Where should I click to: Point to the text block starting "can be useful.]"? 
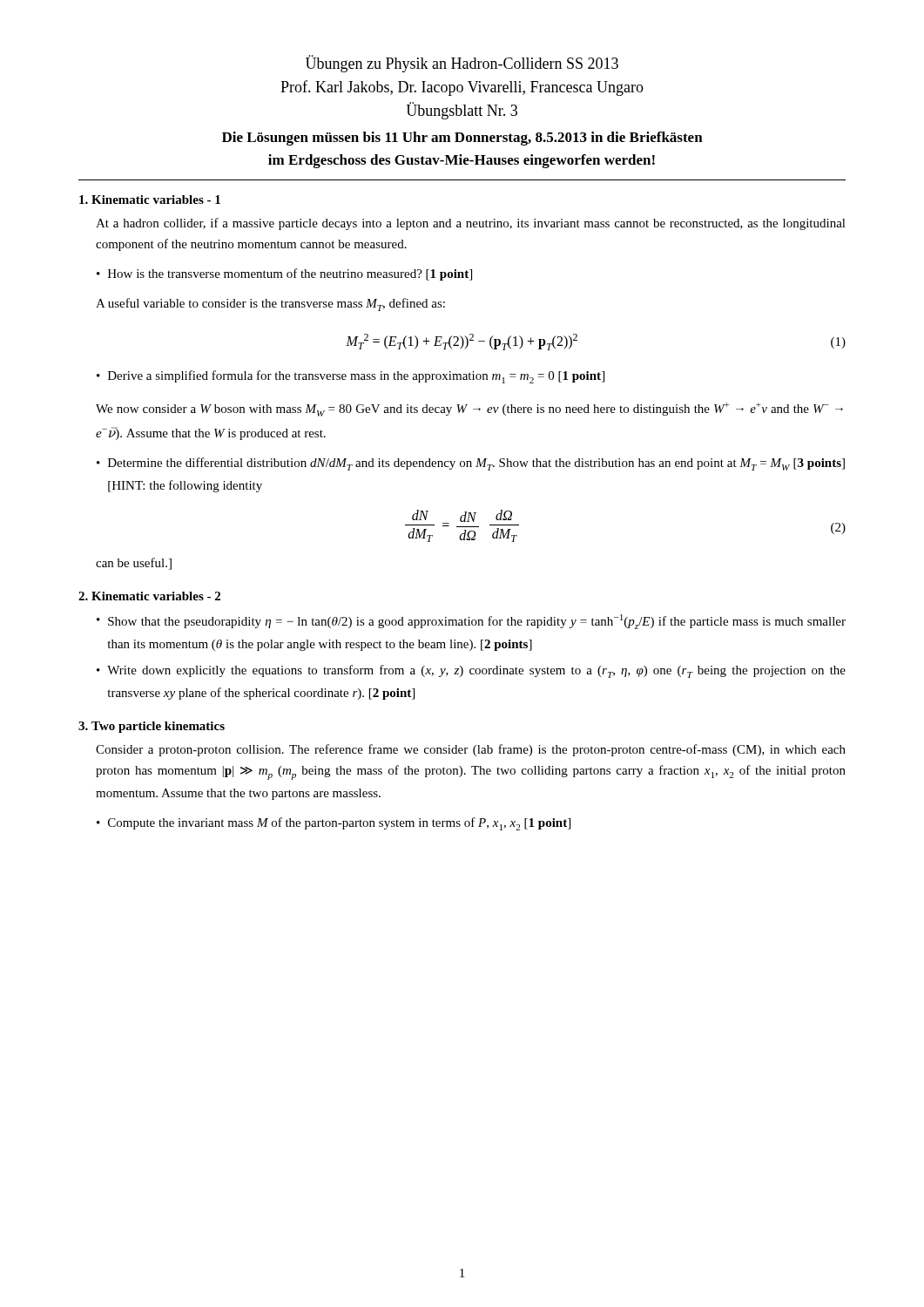[x=134, y=563]
